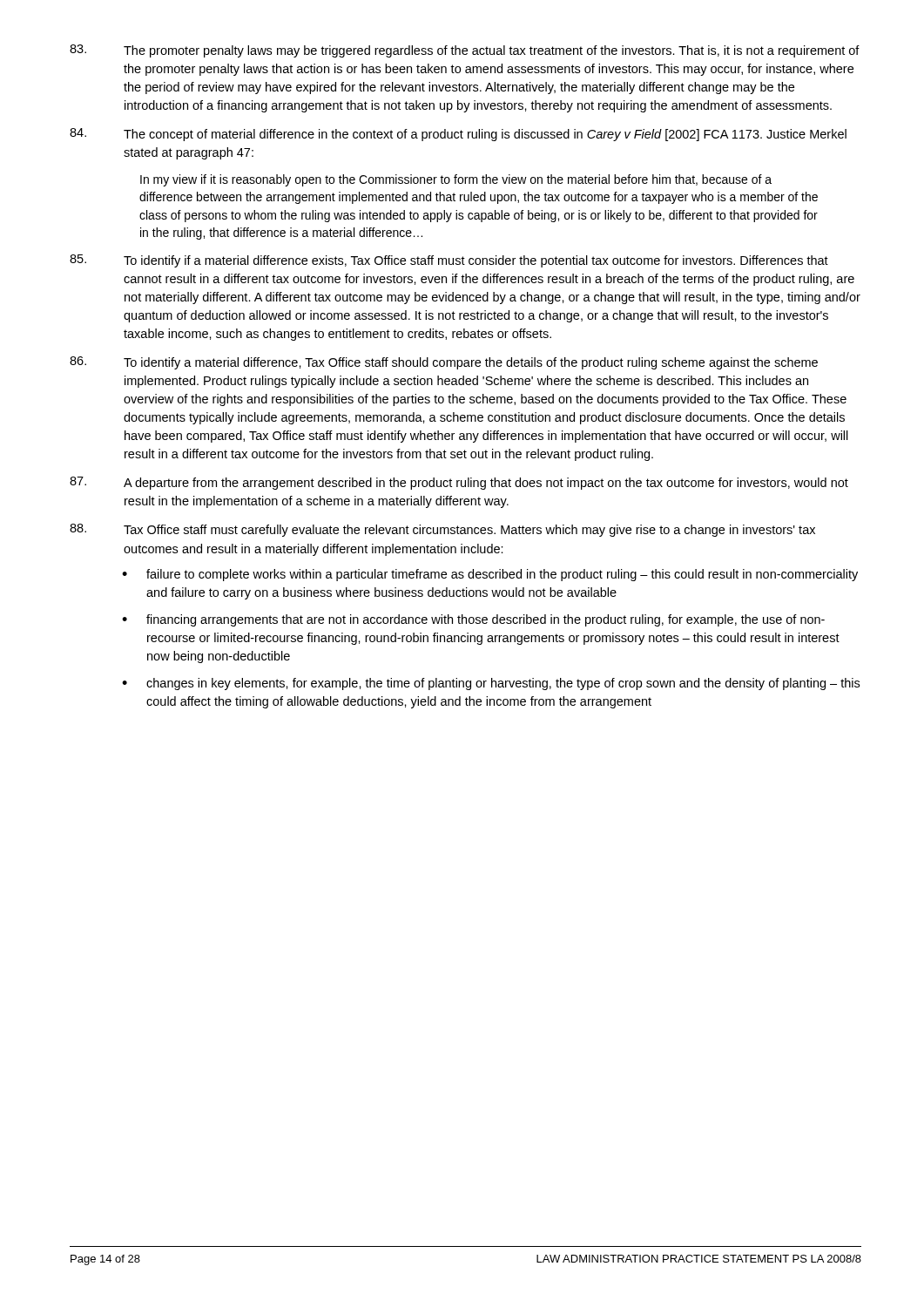Image resolution: width=924 pixels, height=1307 pixels.
Task: Find the list item that says "• failure to"
Action: point(492,583)
